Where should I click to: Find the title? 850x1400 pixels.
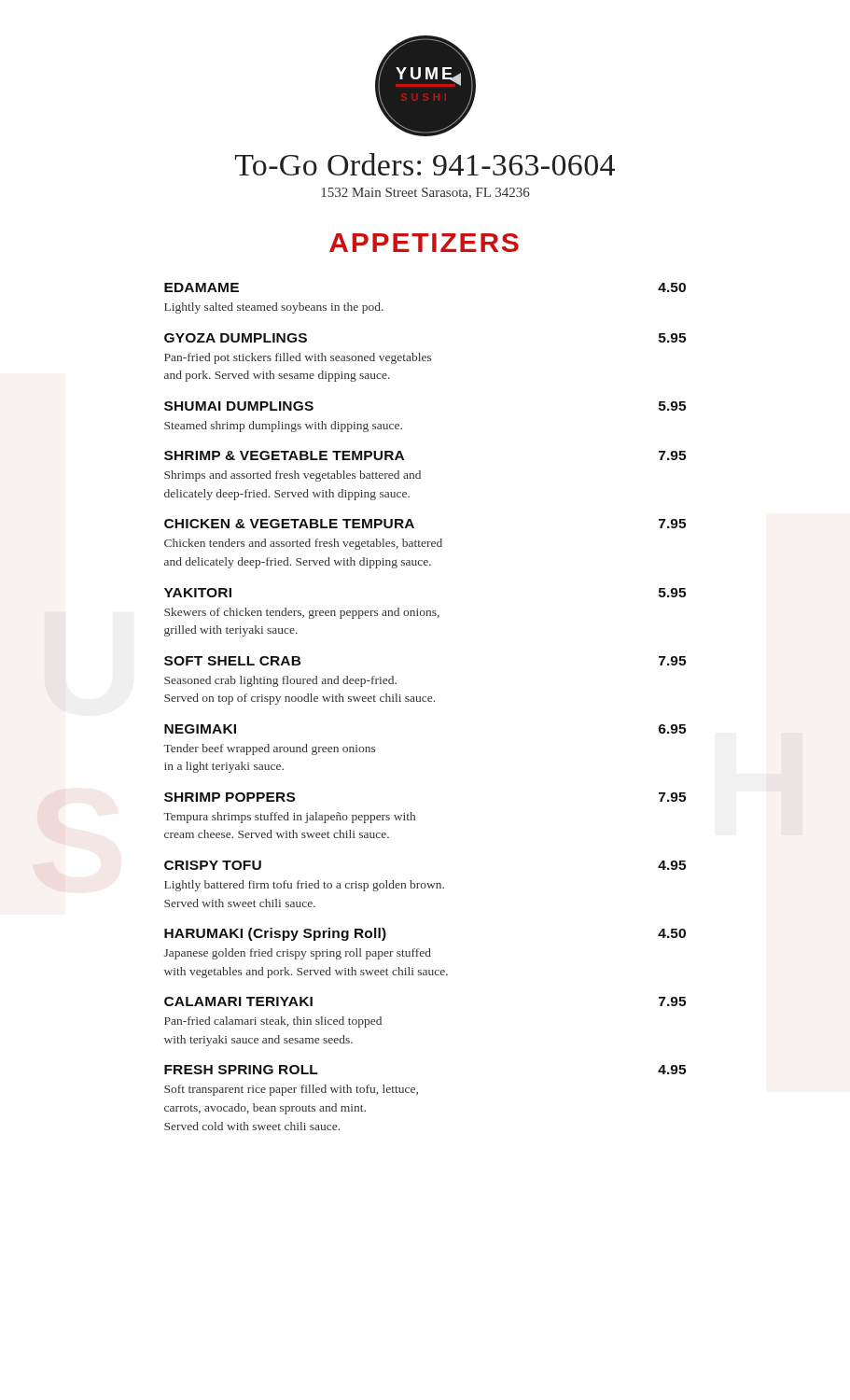425,165
